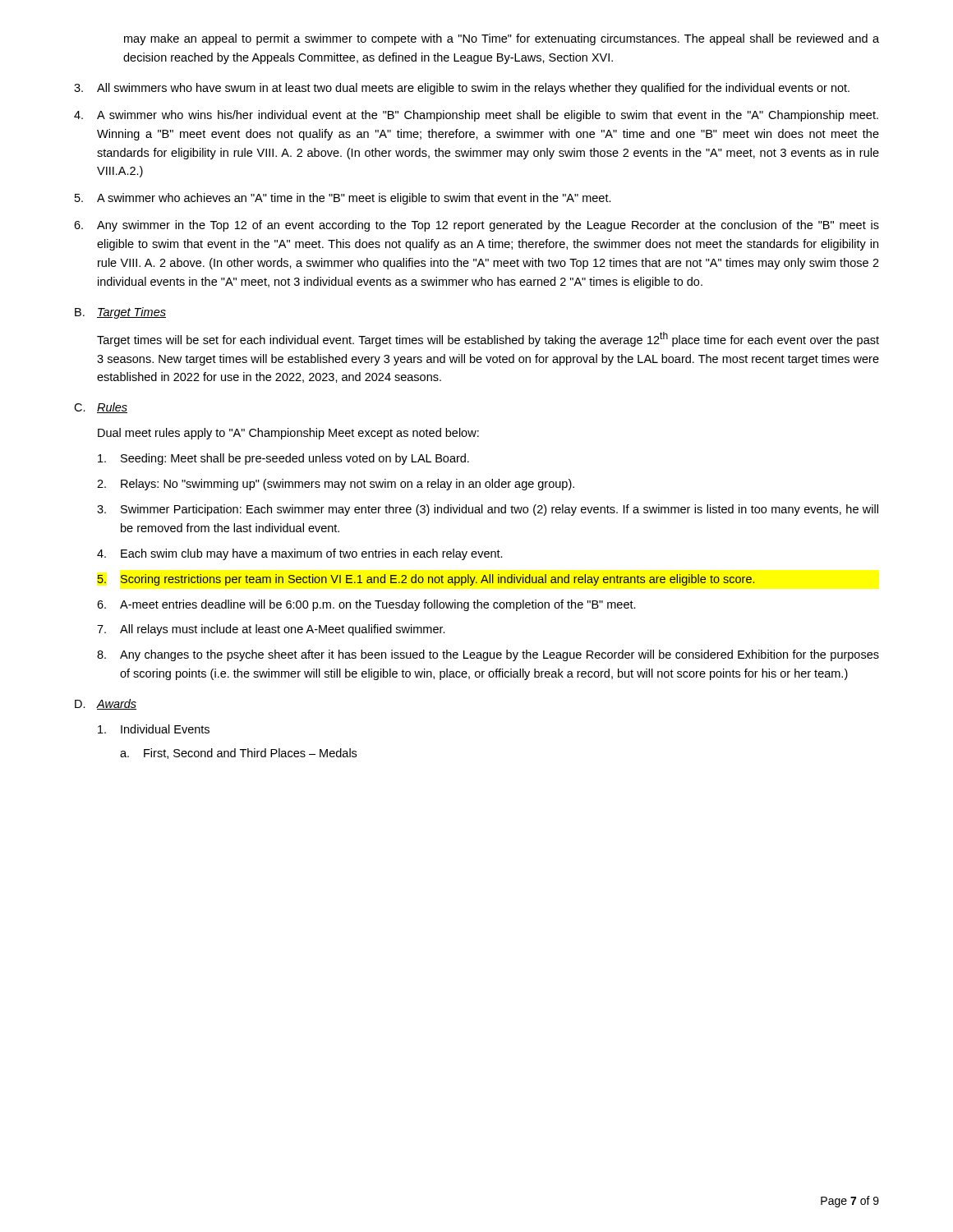Viewport: 953px width, 1232px height.
Task: Select the region starting "5. A swimmer who"
Action: [x=476, y=199]
